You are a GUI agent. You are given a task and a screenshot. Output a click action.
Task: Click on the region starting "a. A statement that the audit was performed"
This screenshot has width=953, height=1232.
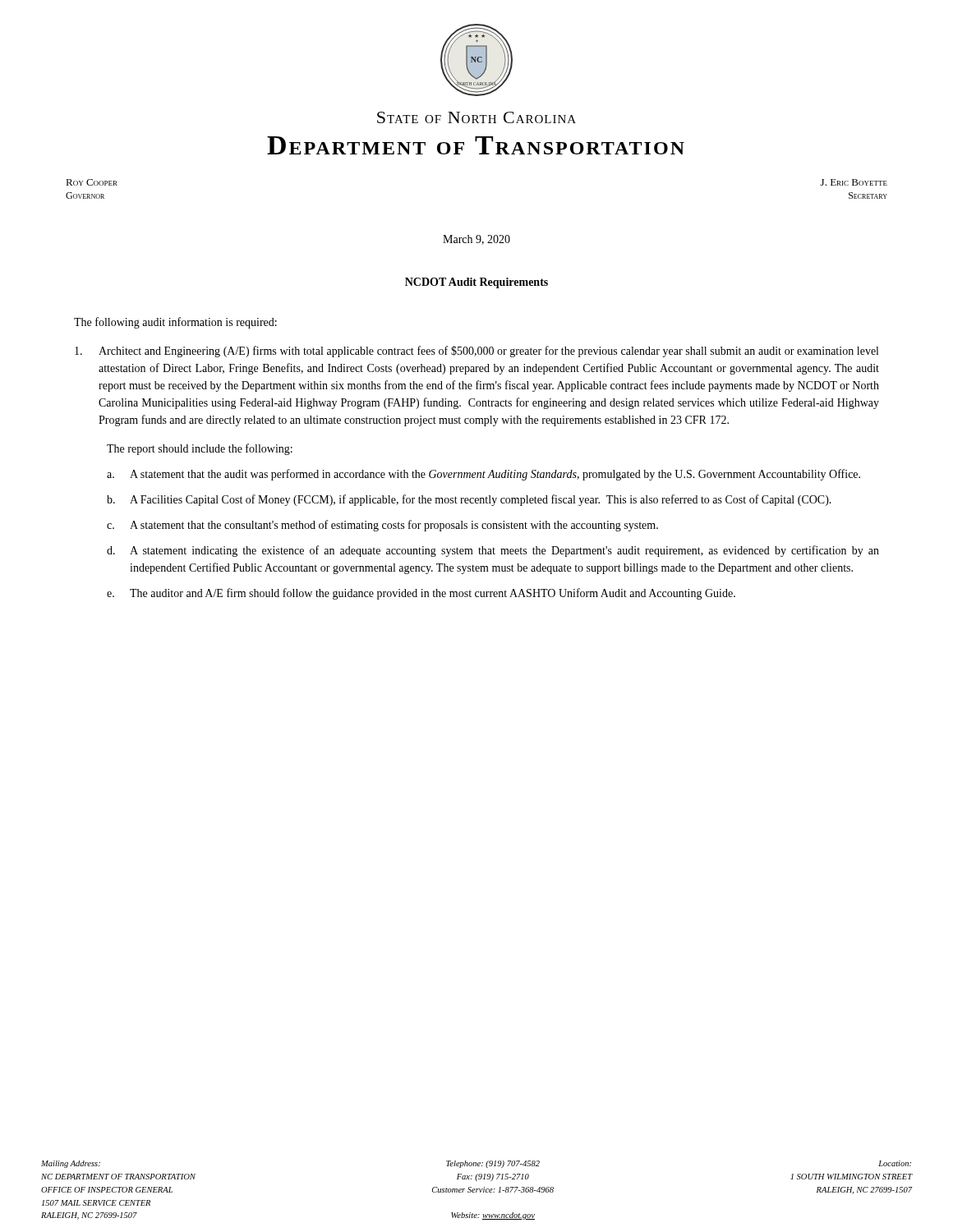click(493, 474)
